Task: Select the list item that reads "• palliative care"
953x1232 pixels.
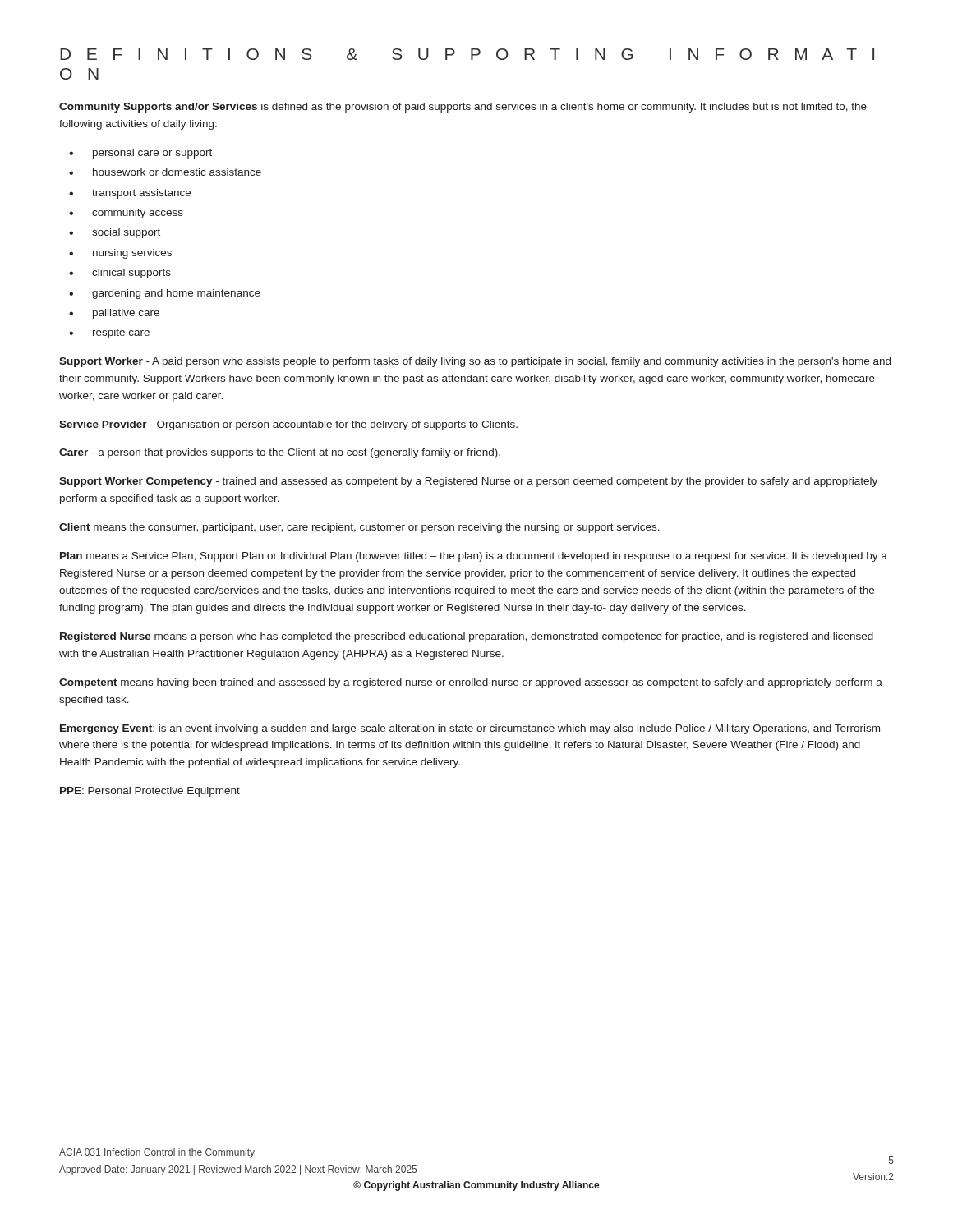Action: pos(114,314)
